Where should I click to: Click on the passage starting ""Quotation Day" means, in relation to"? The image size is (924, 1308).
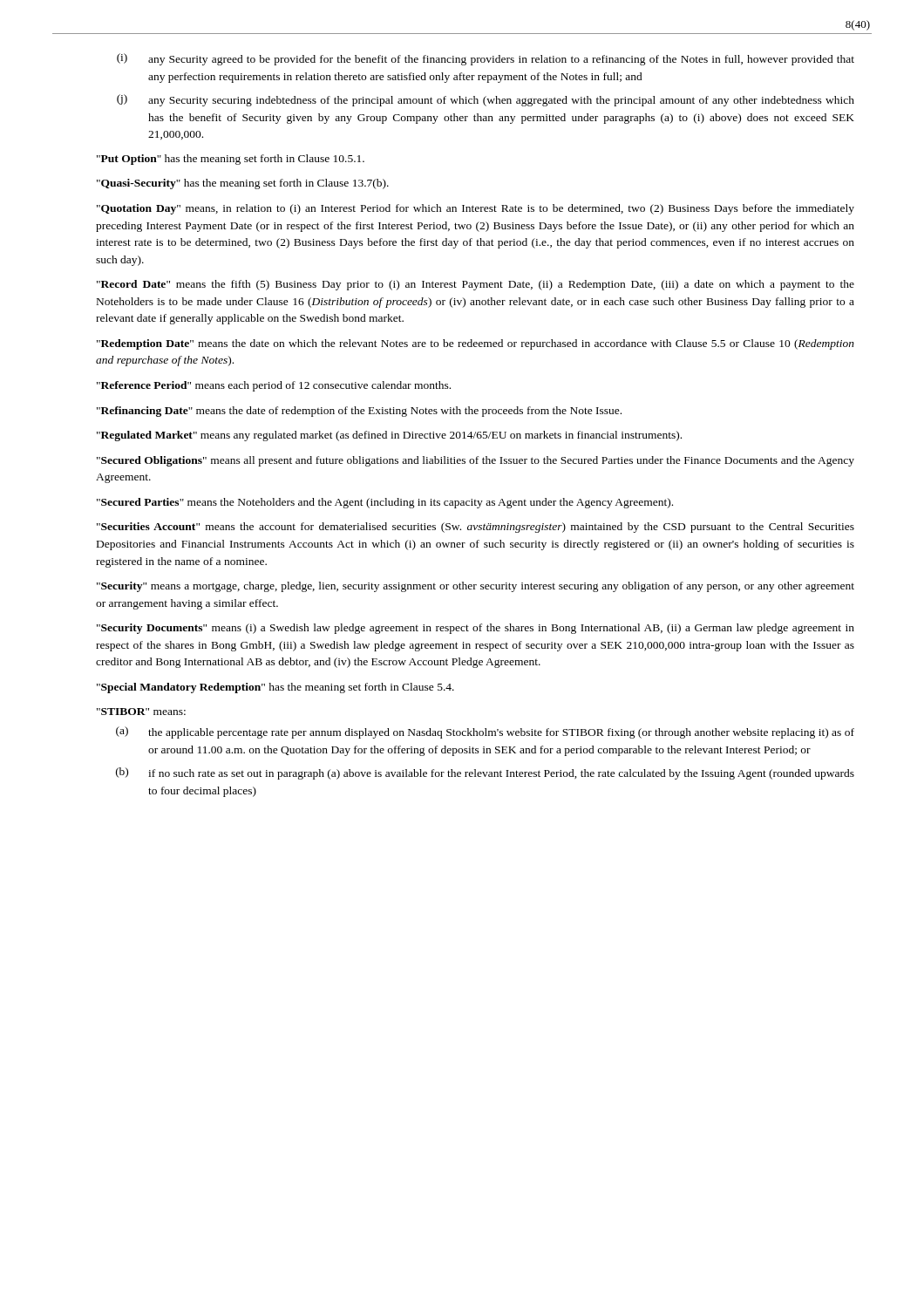pyautogui.click(x=475, y=234)
